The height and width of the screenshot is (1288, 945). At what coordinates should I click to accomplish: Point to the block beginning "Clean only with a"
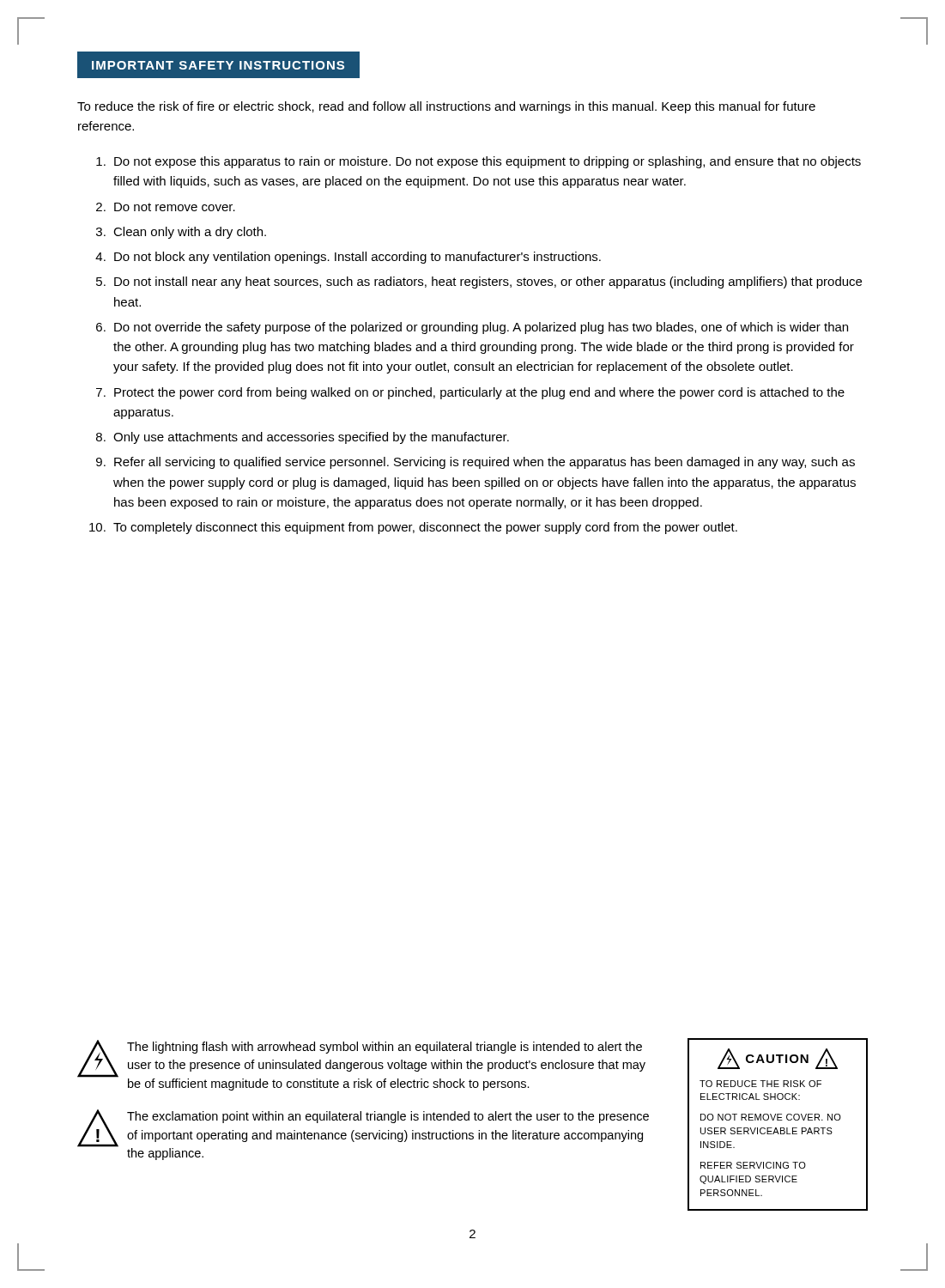(190, 231)
